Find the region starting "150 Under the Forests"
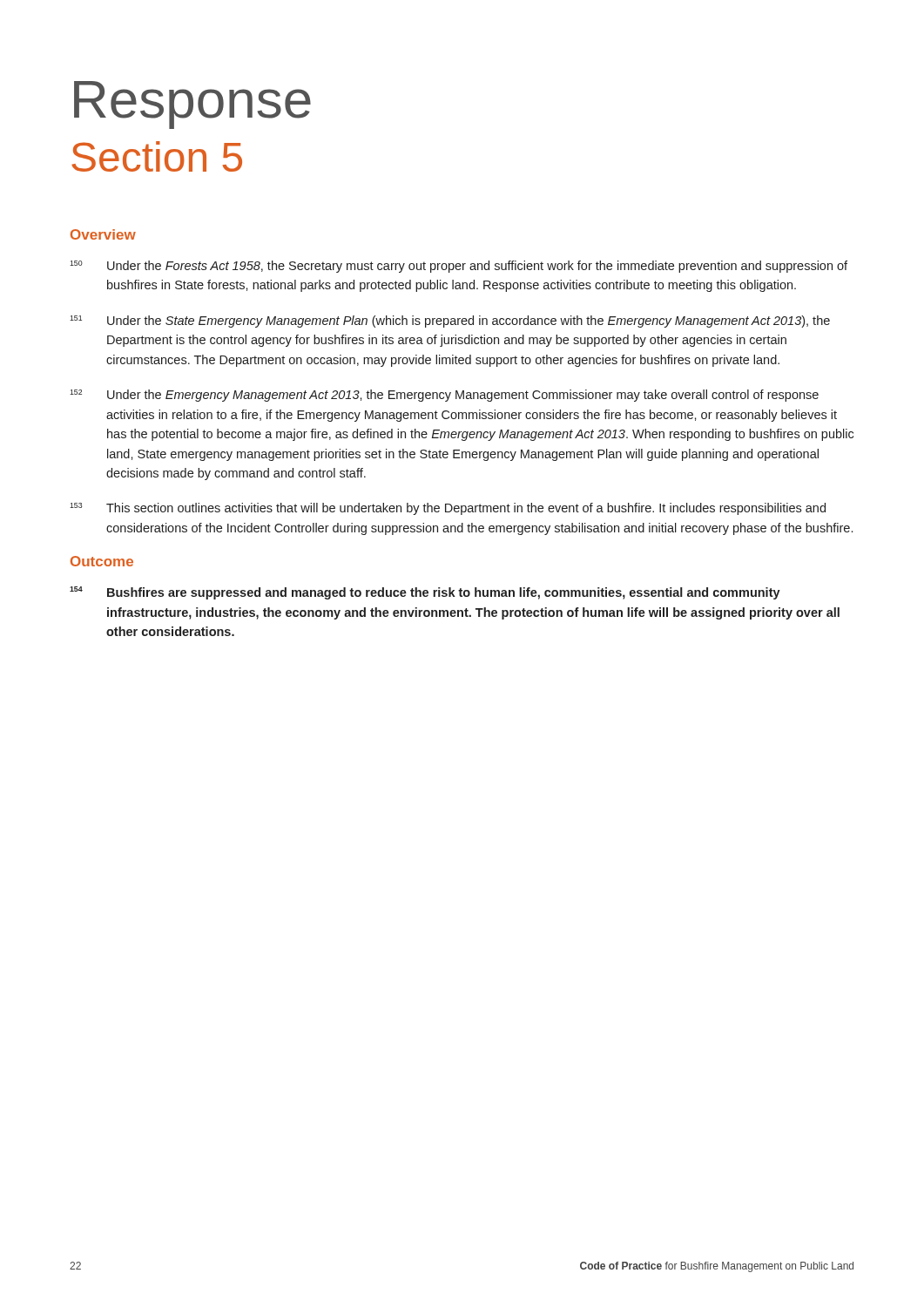Image resolution: width=924 pixels, height=1307 pixels. pyautogui.click(x=462, y=276)
